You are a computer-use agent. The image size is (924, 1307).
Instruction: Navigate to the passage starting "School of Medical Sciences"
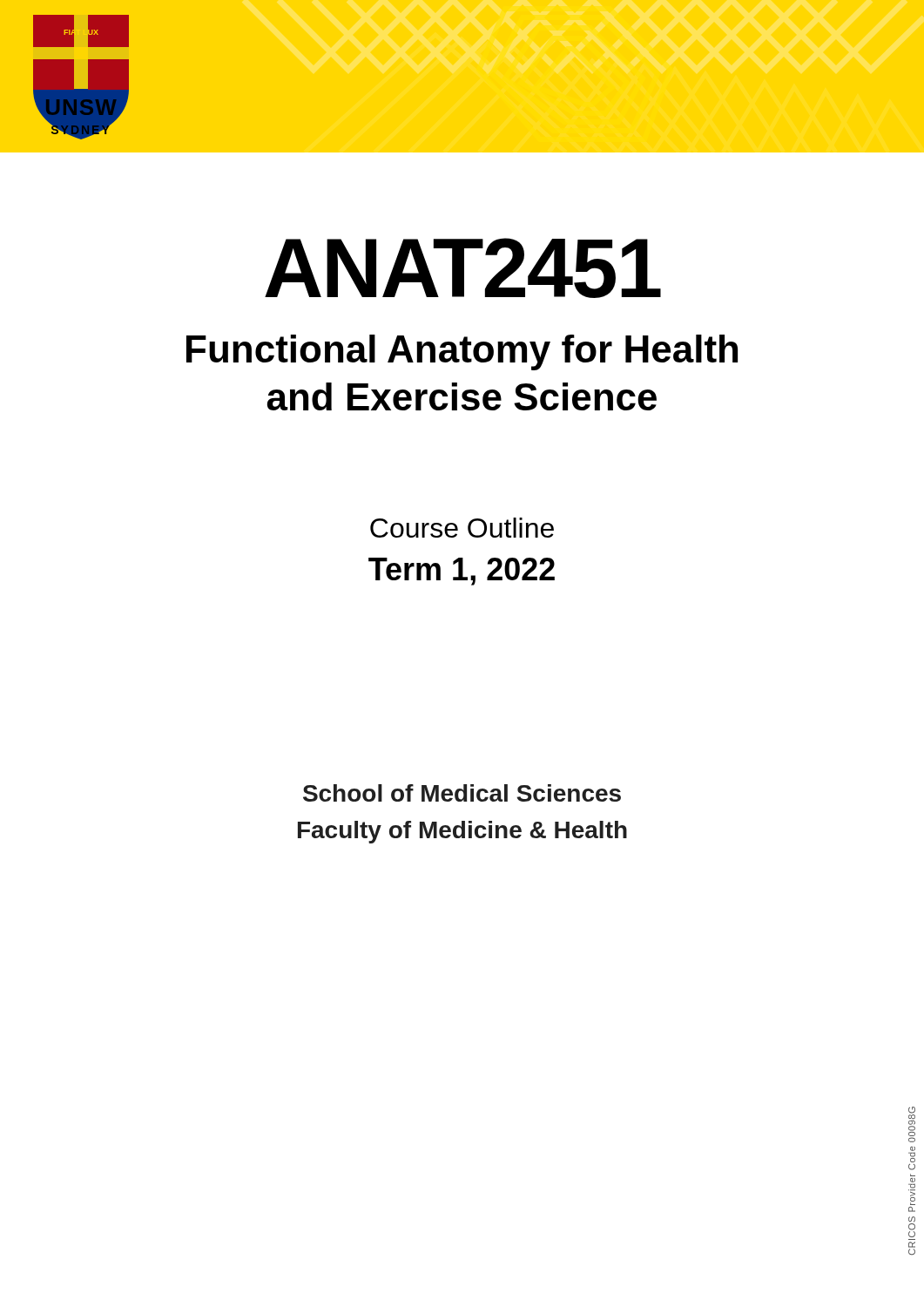pyautogui.click(x=462, y=793)
